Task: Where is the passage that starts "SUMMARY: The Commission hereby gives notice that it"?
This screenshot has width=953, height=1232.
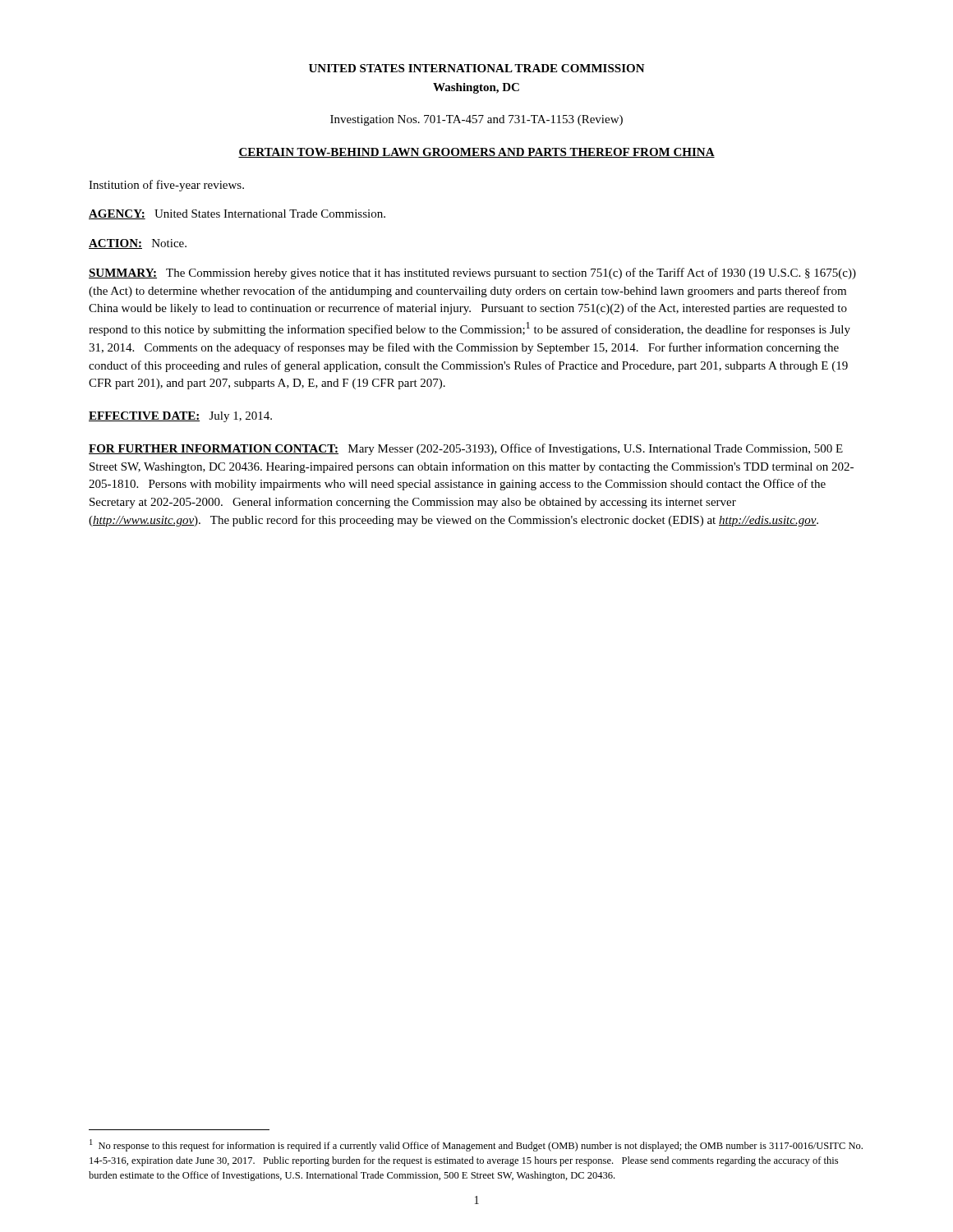Action: 476,328
